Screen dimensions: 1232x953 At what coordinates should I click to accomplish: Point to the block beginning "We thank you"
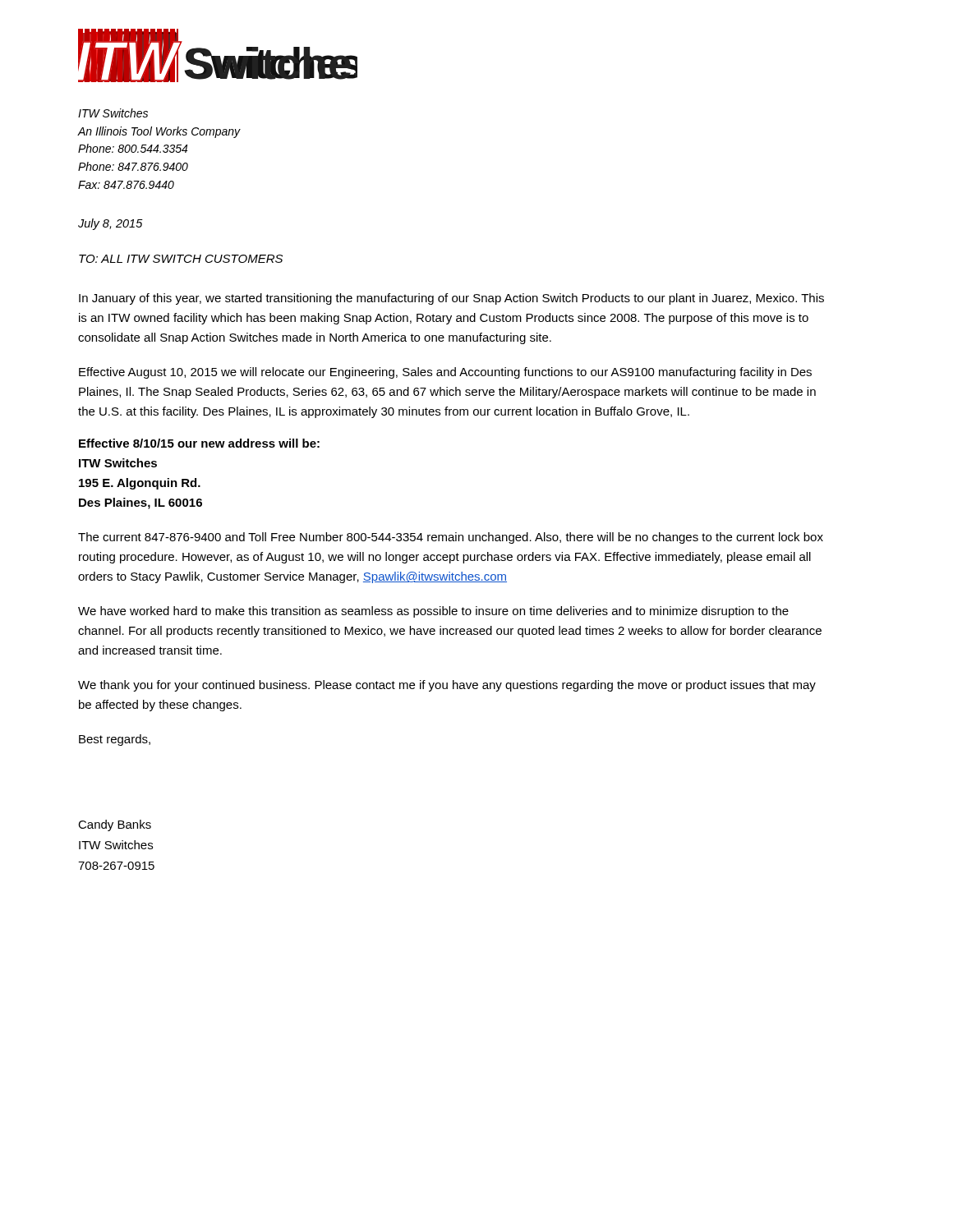pyautogui.click(x=447, y=695)
